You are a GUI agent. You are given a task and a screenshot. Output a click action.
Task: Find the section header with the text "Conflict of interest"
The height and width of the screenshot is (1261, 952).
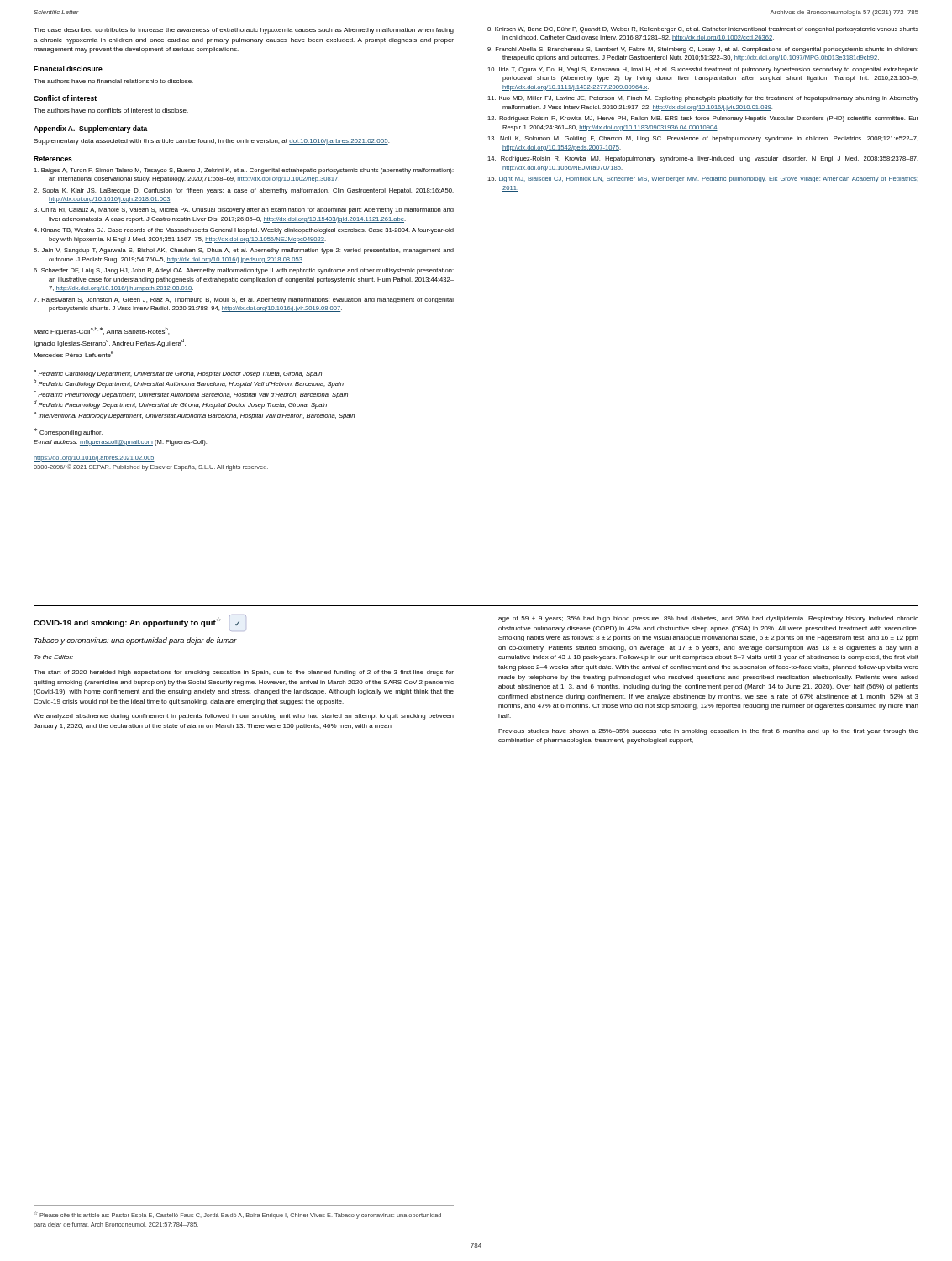click(x=65, y=99)
